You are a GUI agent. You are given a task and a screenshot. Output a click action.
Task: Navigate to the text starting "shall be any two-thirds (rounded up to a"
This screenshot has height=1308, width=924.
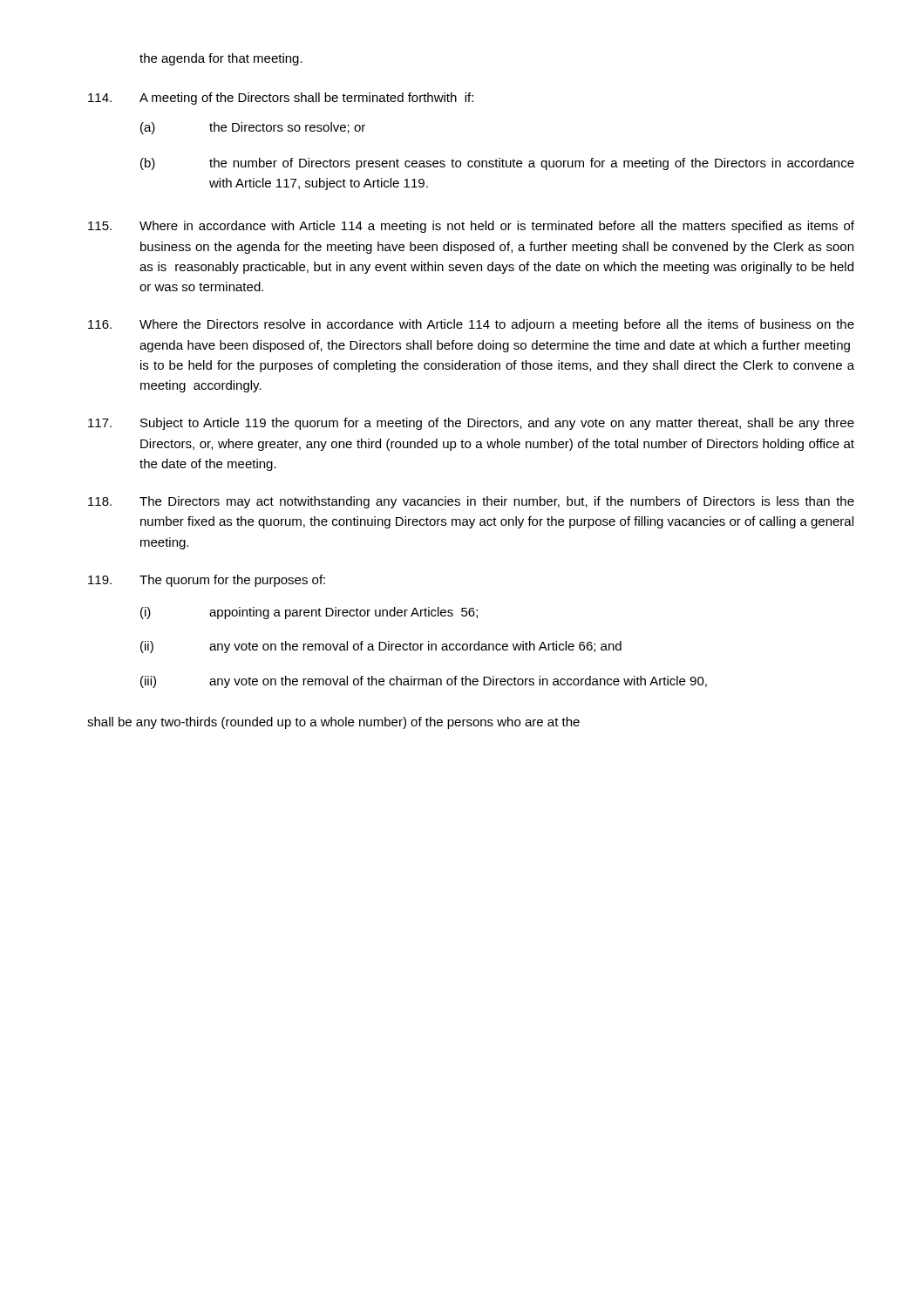(x=334, y=721)
